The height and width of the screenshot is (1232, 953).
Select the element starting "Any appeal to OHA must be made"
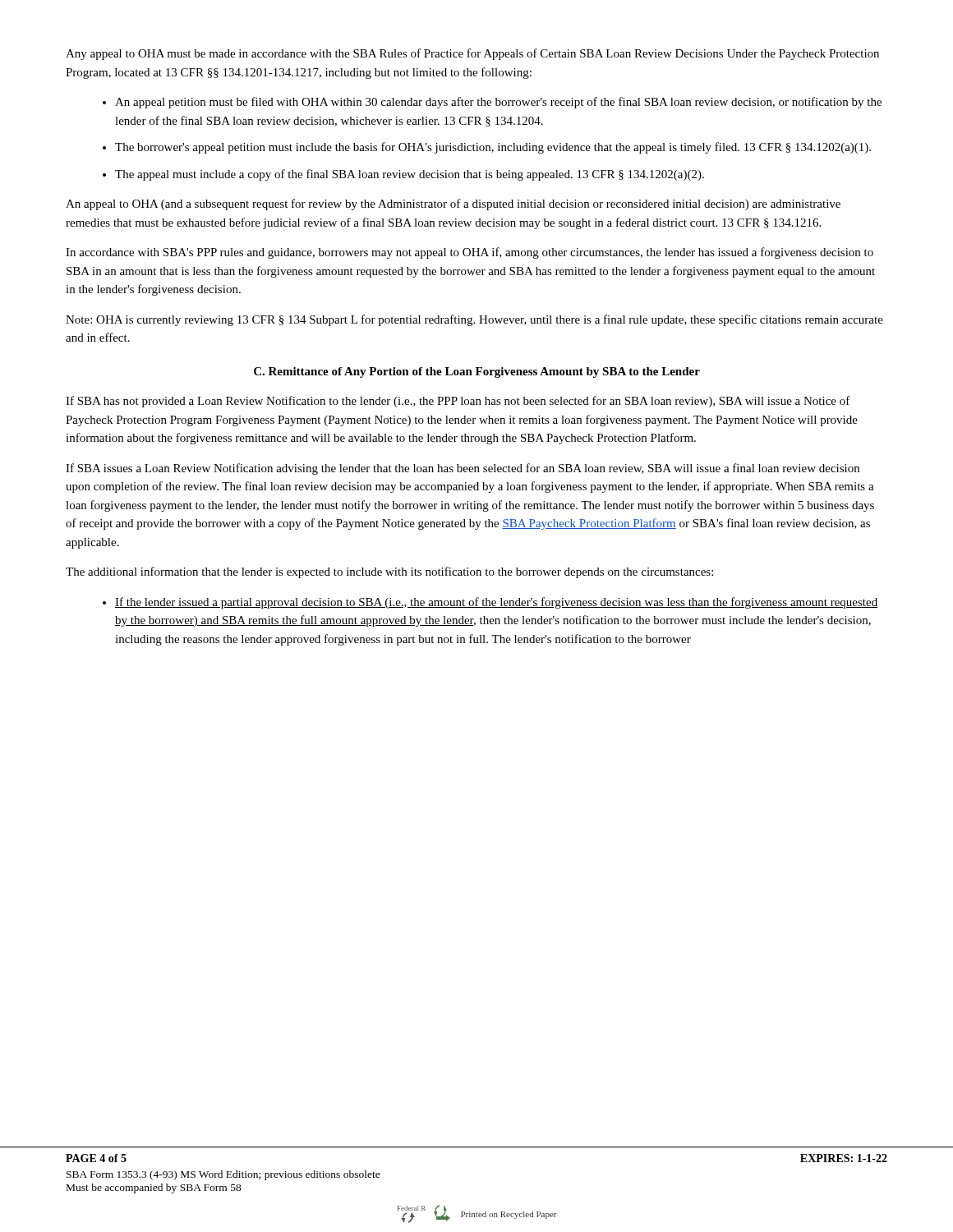pos(473,63)
